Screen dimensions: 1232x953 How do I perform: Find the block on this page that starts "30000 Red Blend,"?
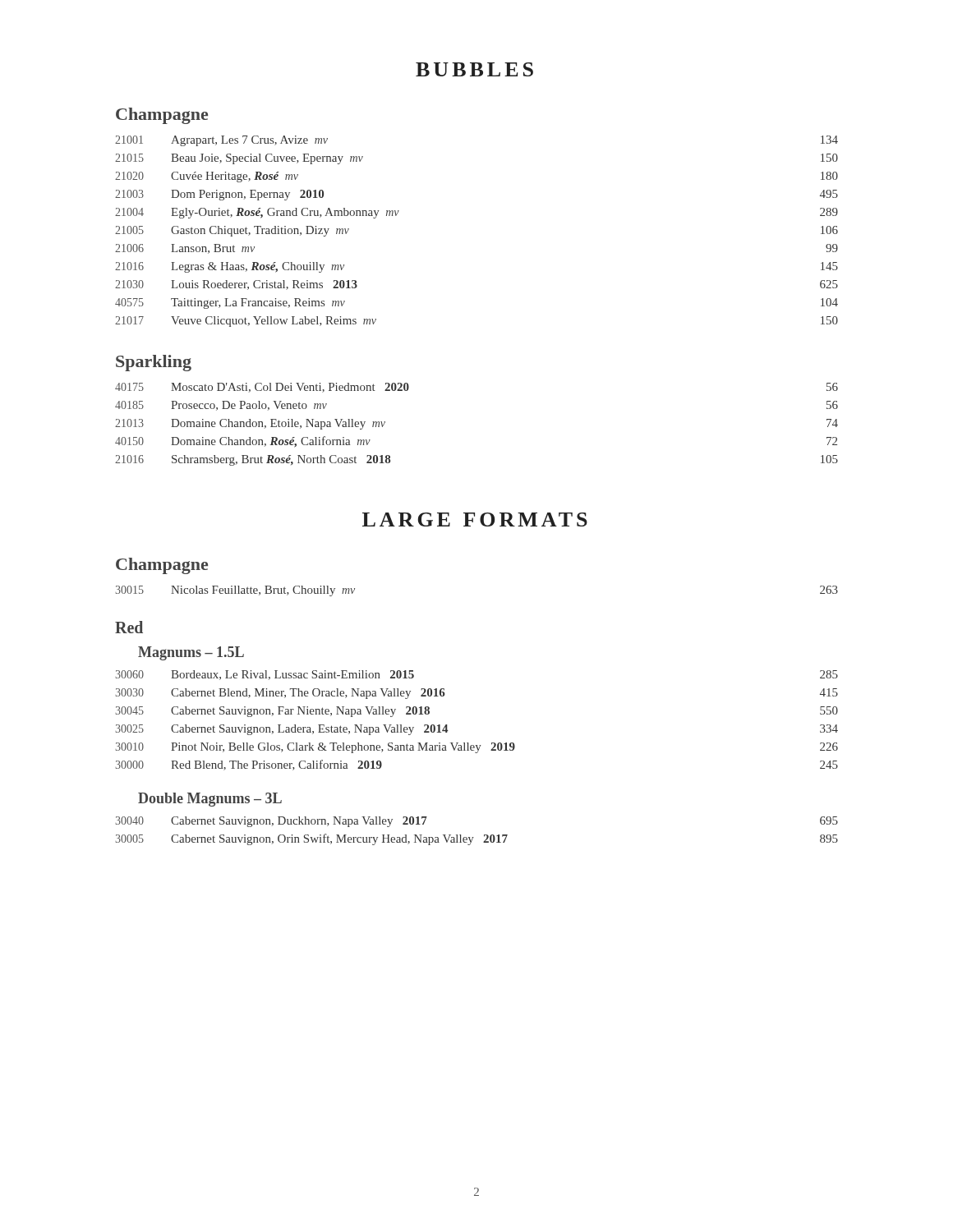pos(128,765)
